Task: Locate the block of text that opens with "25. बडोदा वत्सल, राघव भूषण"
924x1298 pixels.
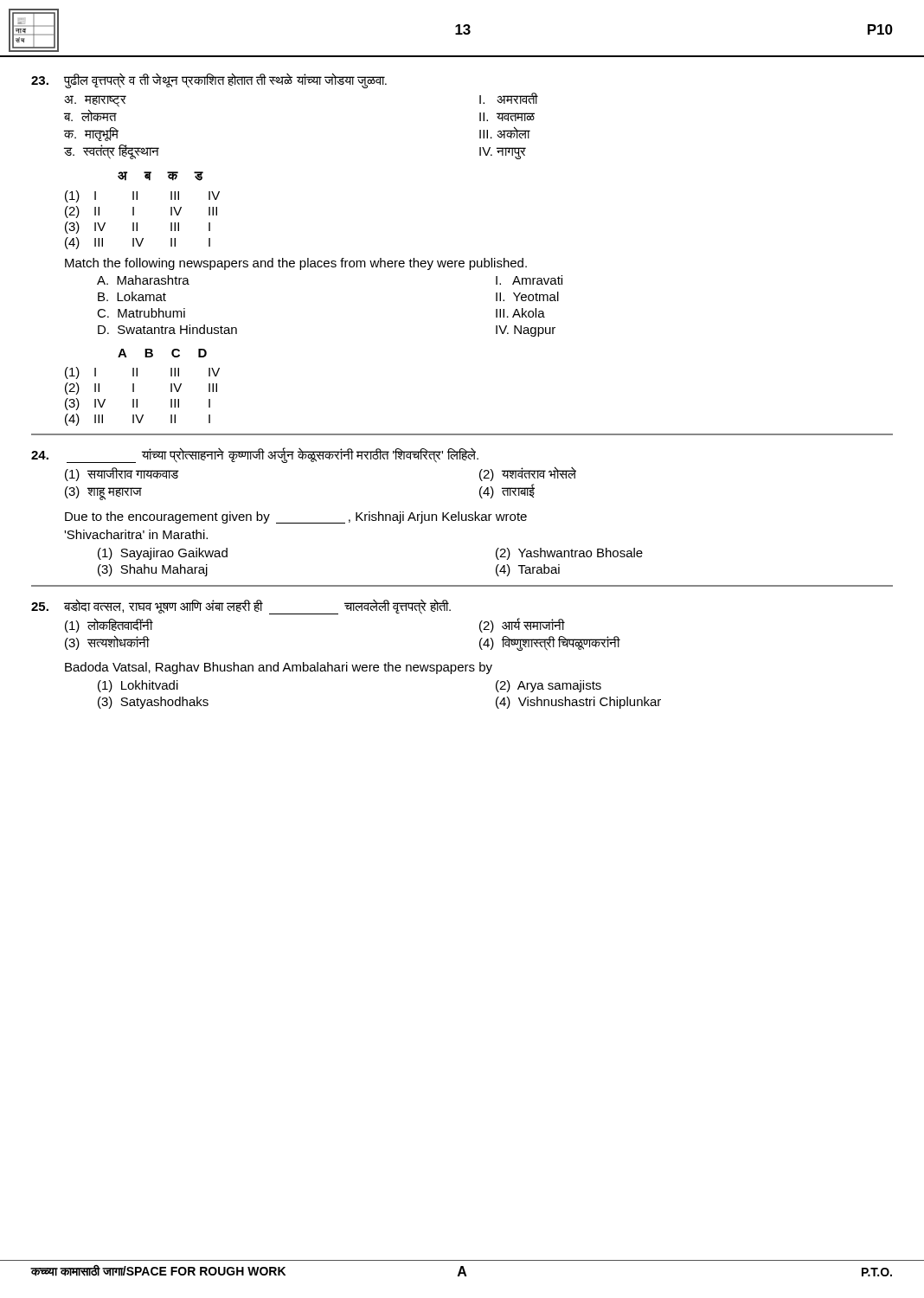Action: tap(462, 655)
